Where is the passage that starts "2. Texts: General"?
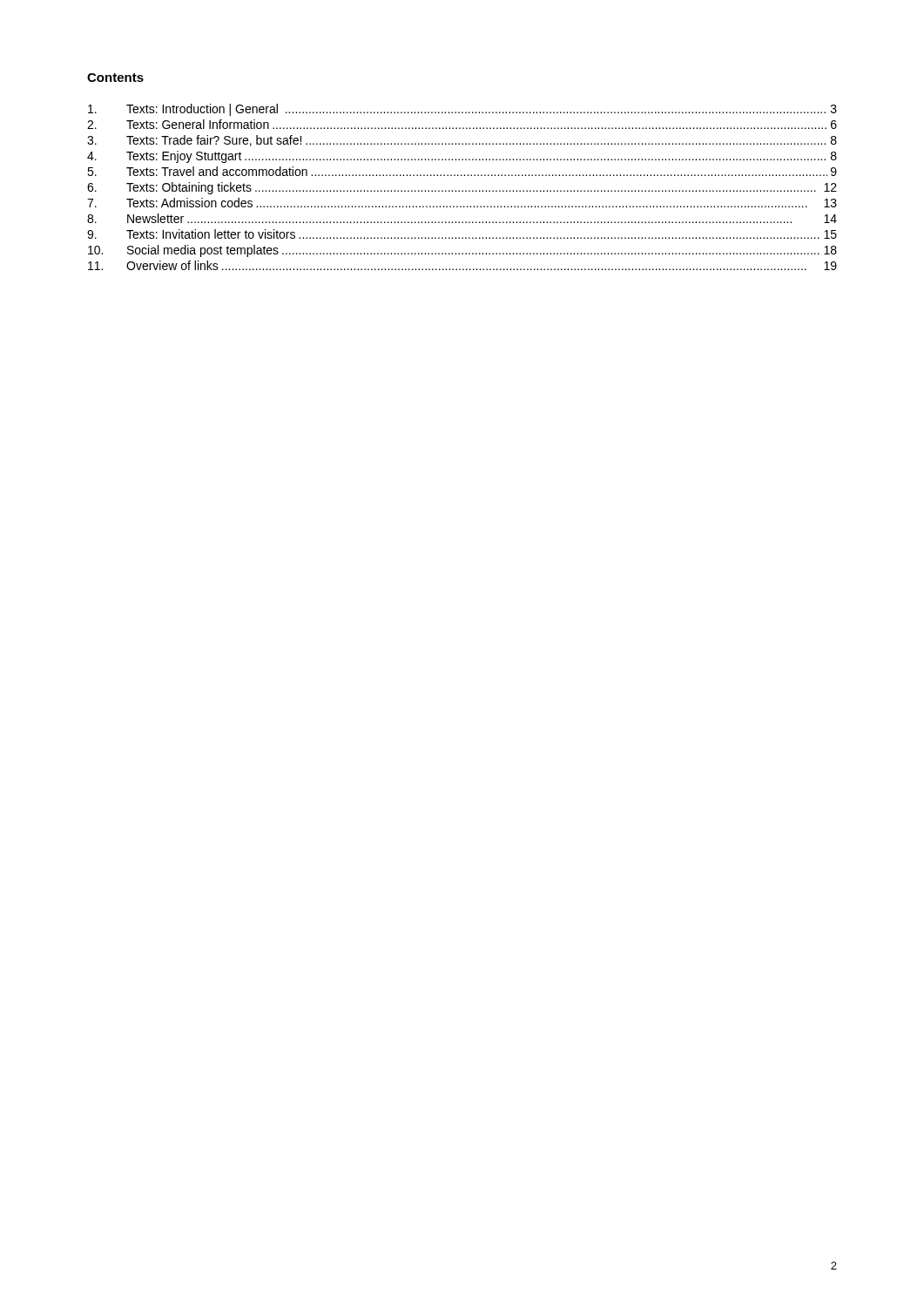This screenshot has height=1307, width=924. [x=462, y=125]
